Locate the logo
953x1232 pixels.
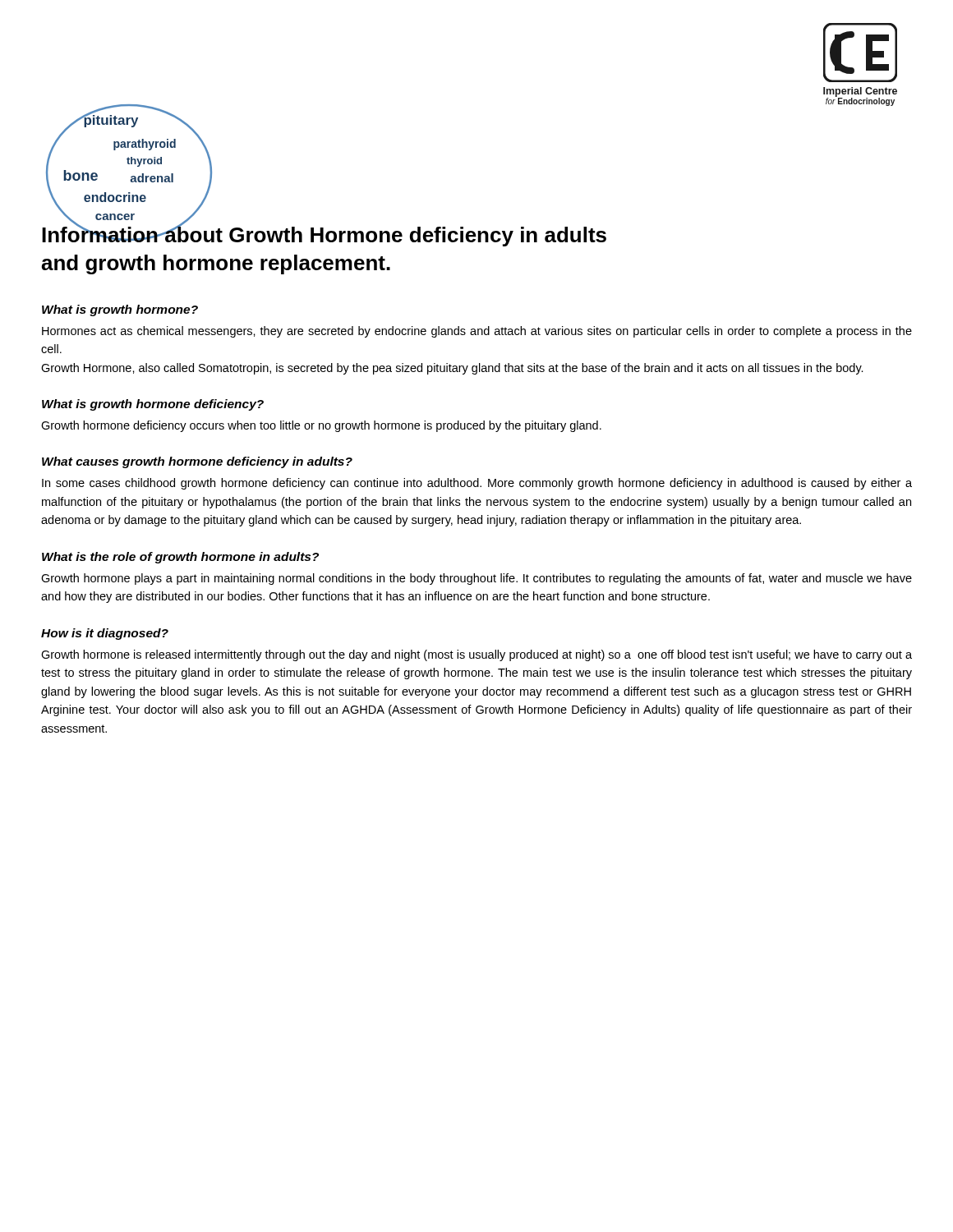pos(860,65)
